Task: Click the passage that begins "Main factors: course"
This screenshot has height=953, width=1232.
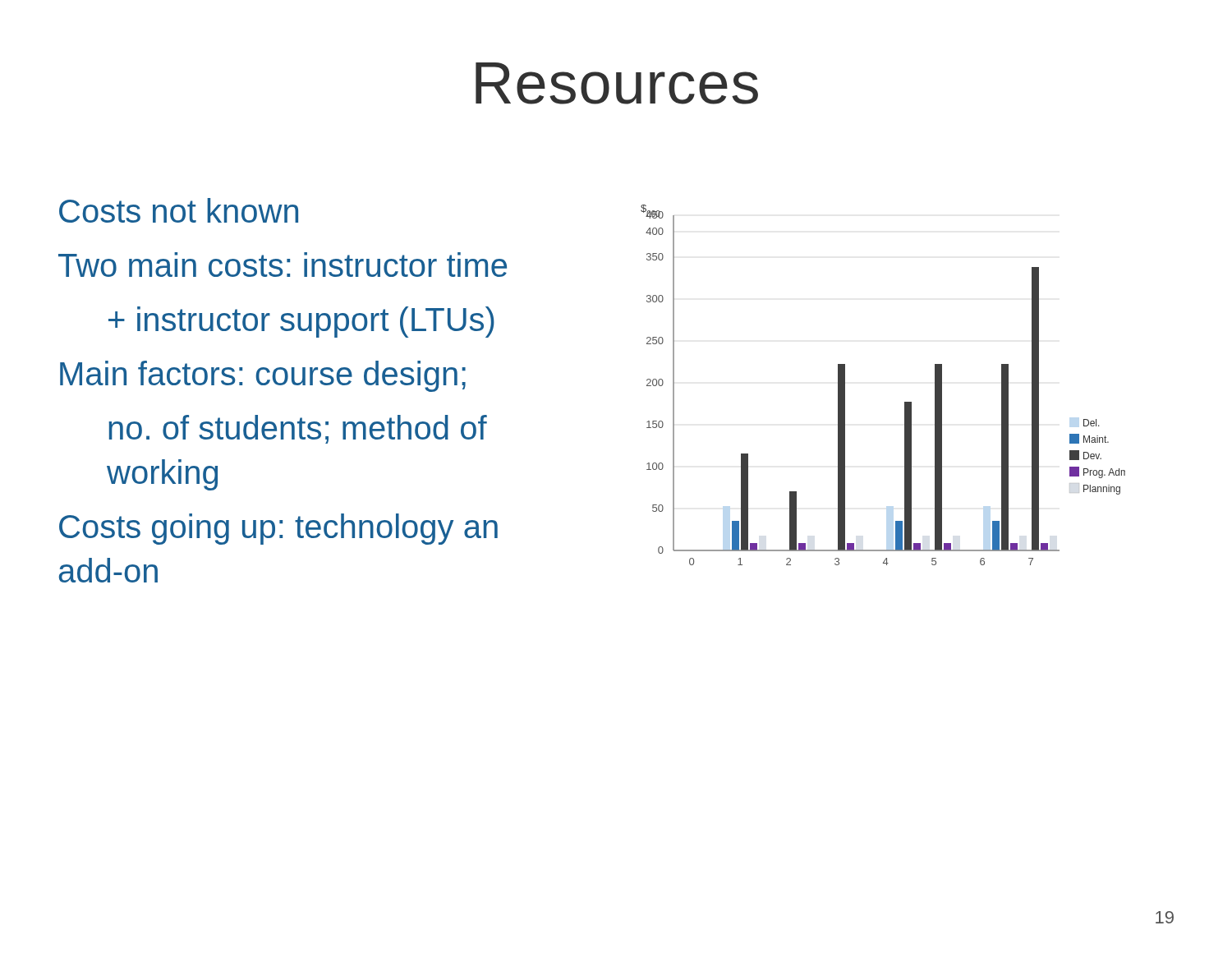Action: [263, 374]
